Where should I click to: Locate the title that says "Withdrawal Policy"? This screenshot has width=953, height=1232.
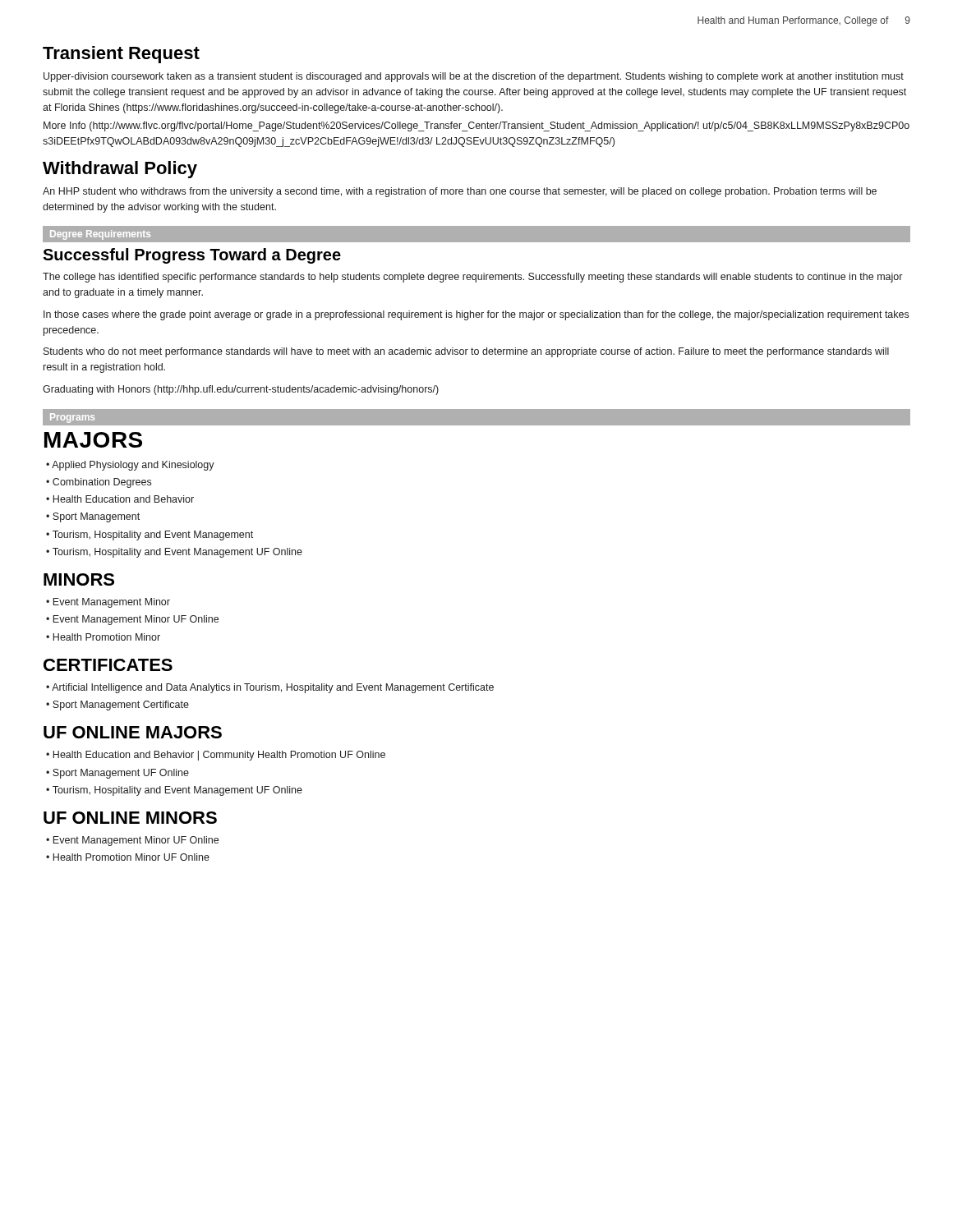(120, 168)
